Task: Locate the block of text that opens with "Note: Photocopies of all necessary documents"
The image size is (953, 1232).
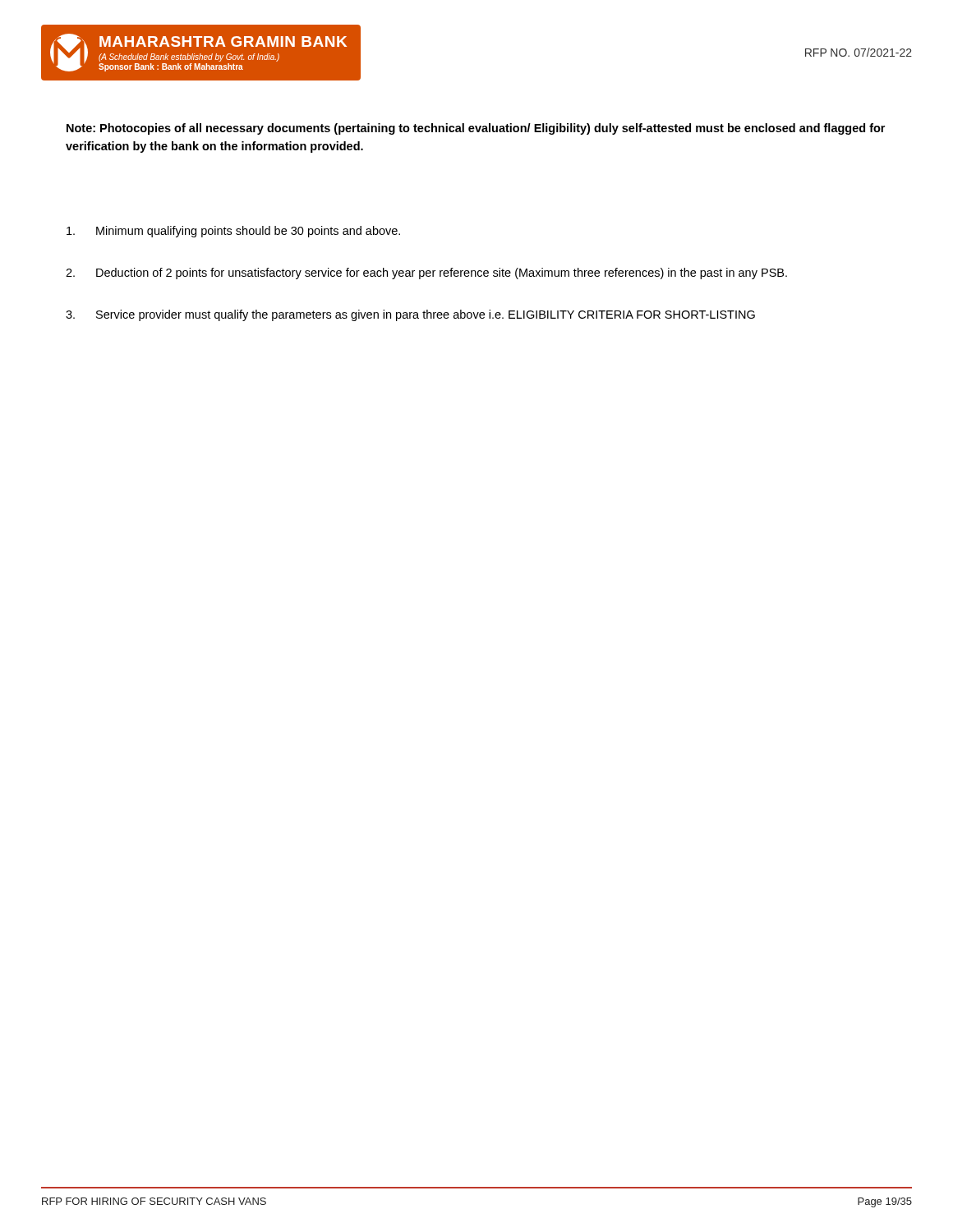Action: [475, 137]
